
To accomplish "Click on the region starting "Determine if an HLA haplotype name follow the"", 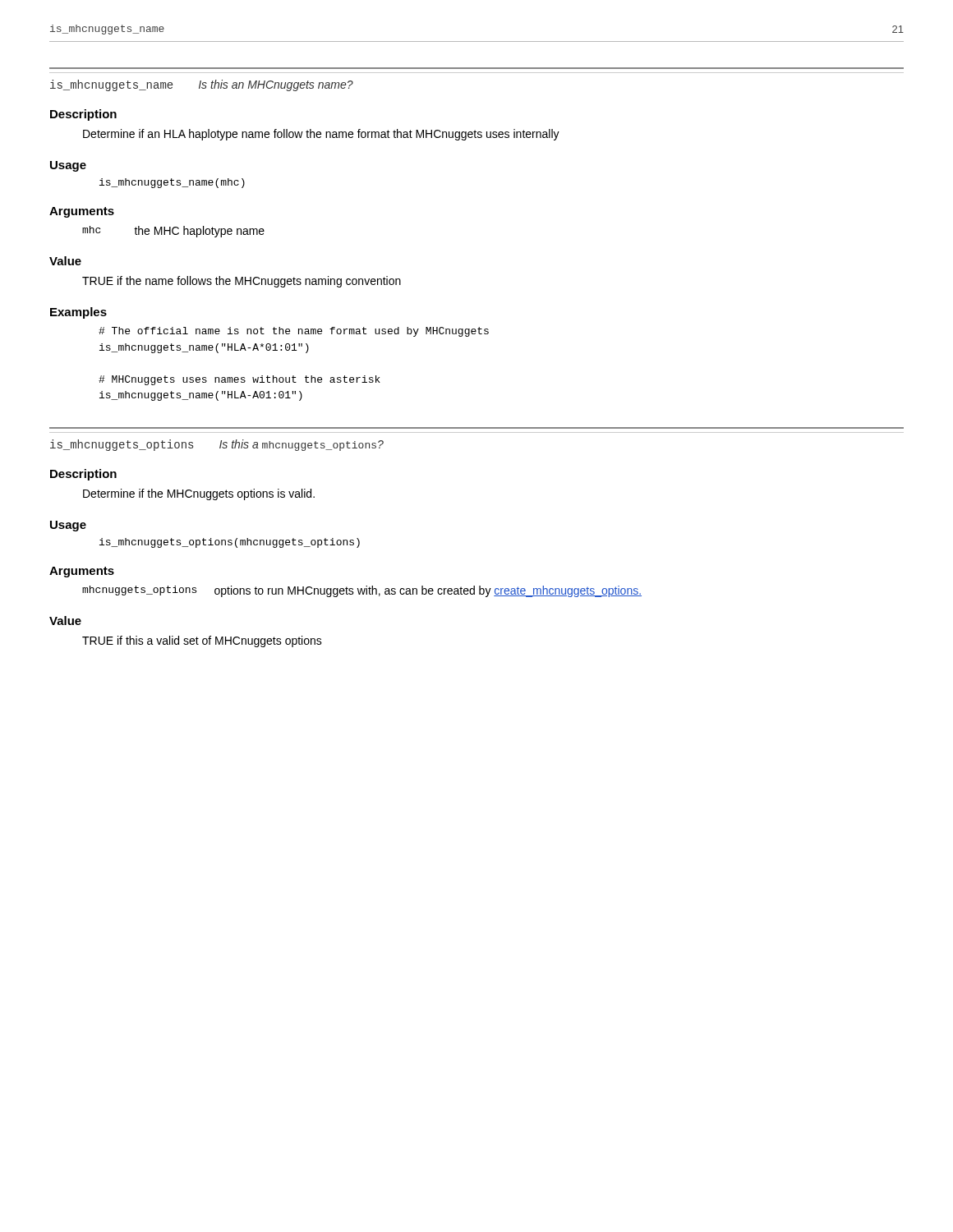I will pos(321,134).
